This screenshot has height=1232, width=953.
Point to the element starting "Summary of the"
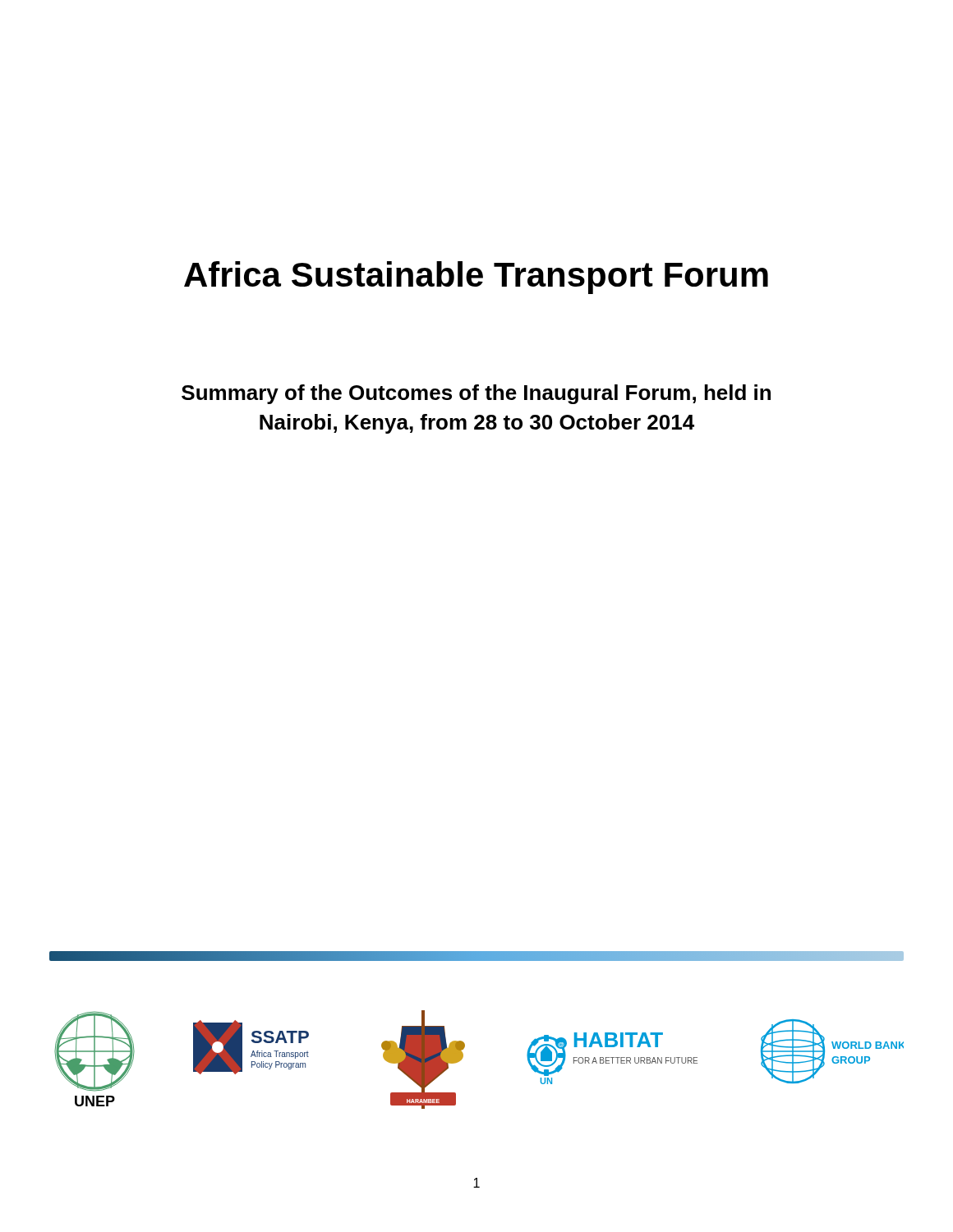(476, 408)
